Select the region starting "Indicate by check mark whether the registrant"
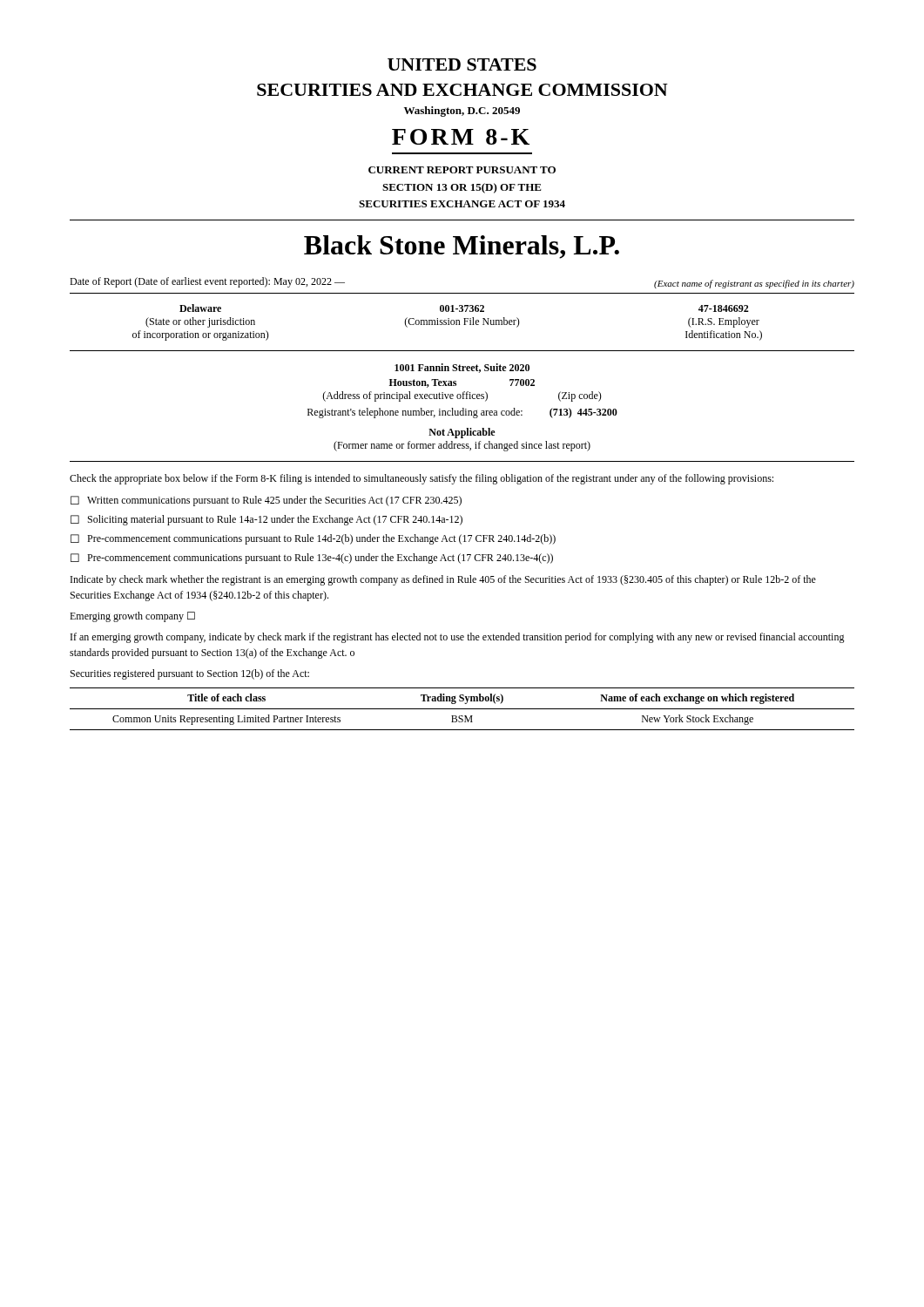The width and height of the screenshot is (924, 1307). point(443,588)
